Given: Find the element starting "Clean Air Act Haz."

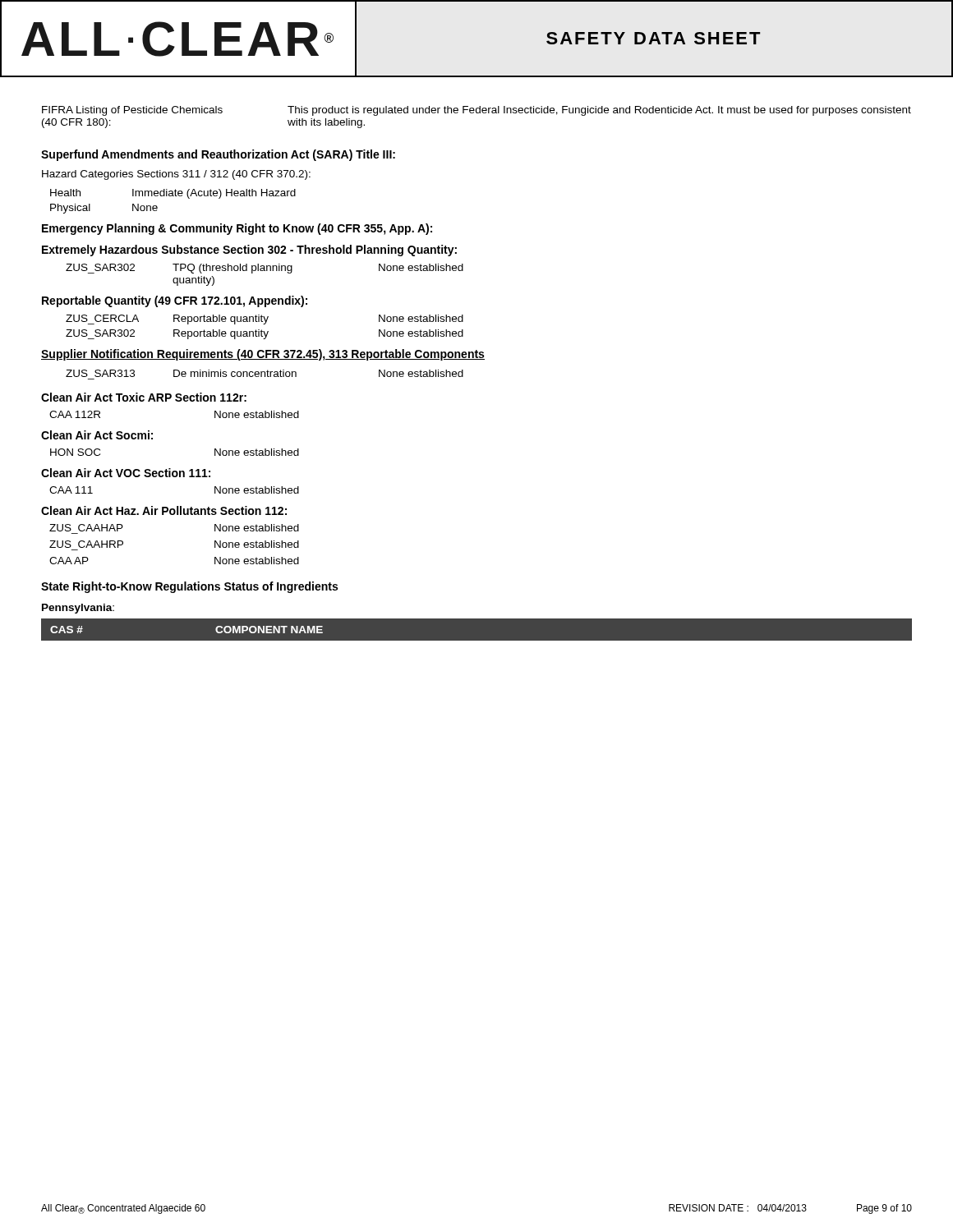Looking at the screenshot, I should (x=164, y=511).
